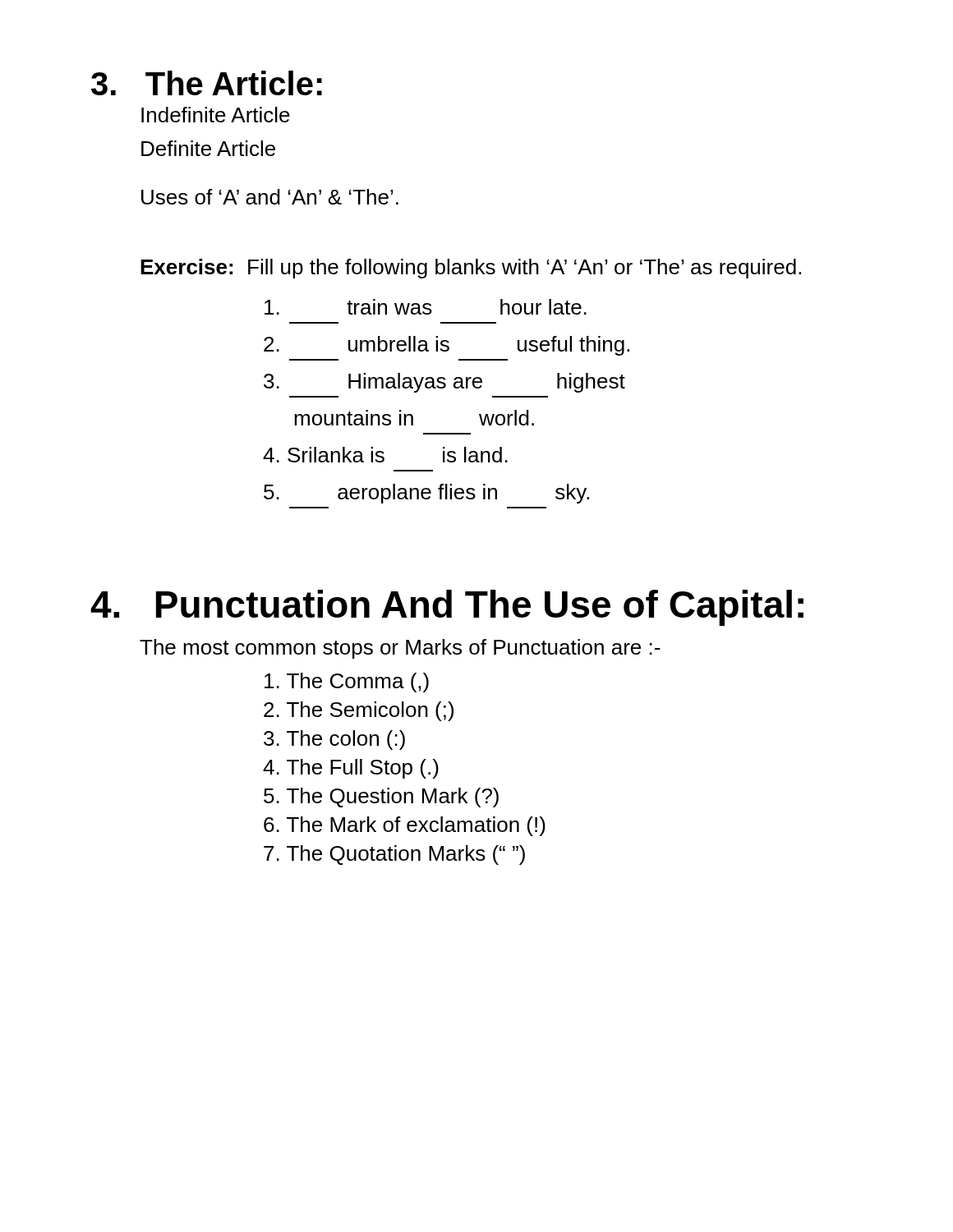The height and width of the screenshot is (1232, 953).
Task: Find the list item that says "2. The Semicolon (;)"
Action: pos(359,710)
